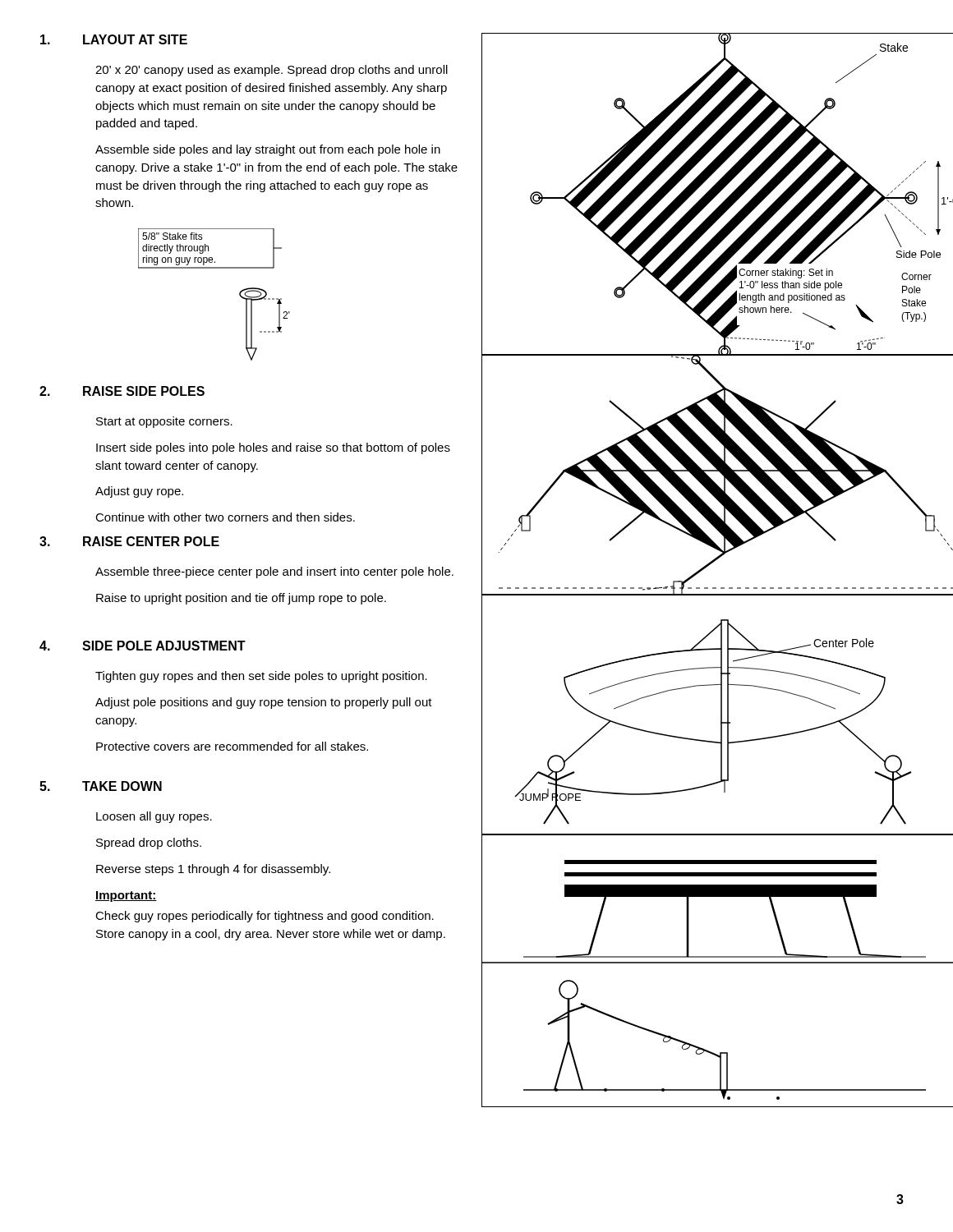This screenshot has height=1232, width=953.
Task: Locate the block starting "3.RAISE CENTER POLE"
Action: [129, 542]
